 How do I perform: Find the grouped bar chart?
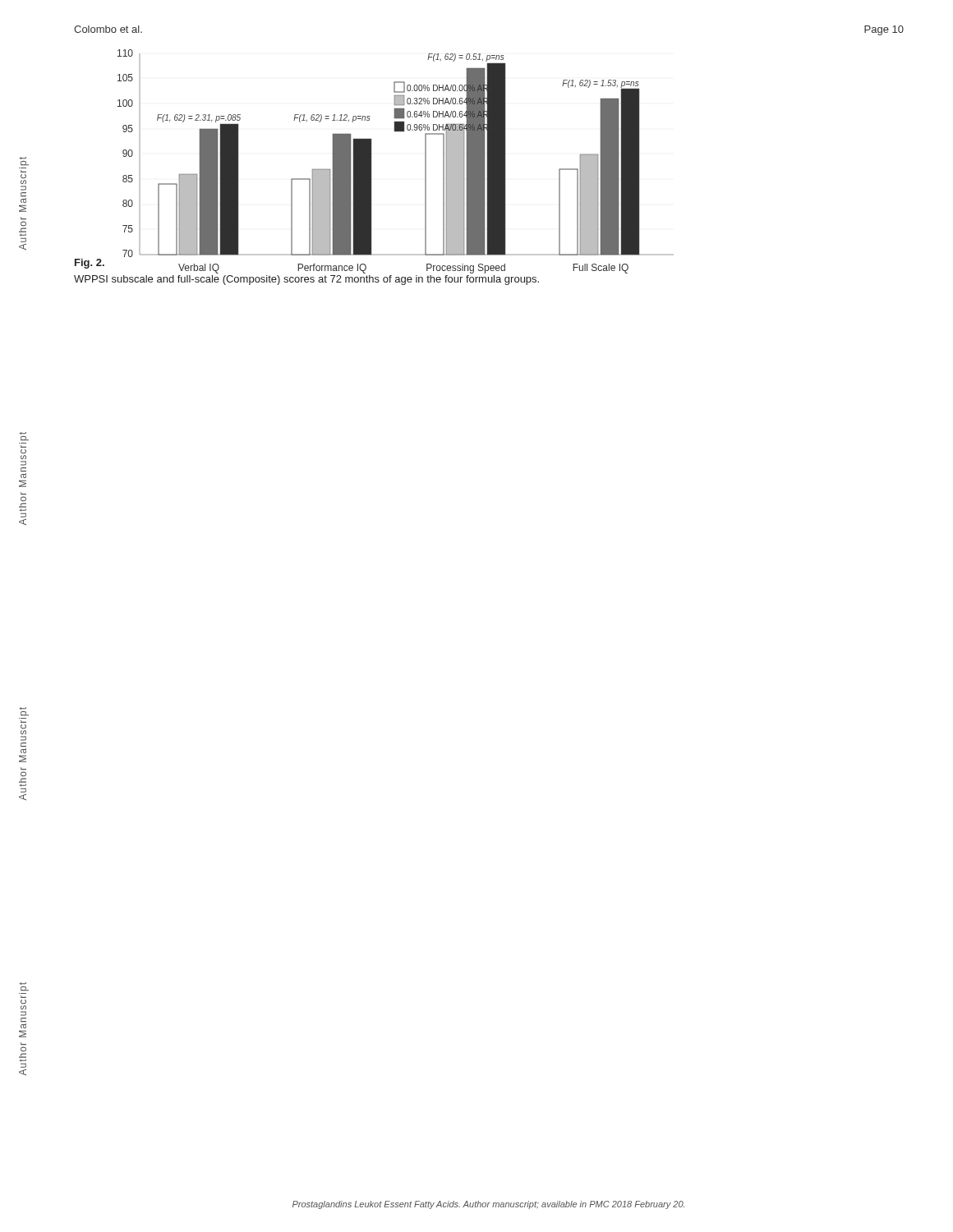click(x=382, y=166)
